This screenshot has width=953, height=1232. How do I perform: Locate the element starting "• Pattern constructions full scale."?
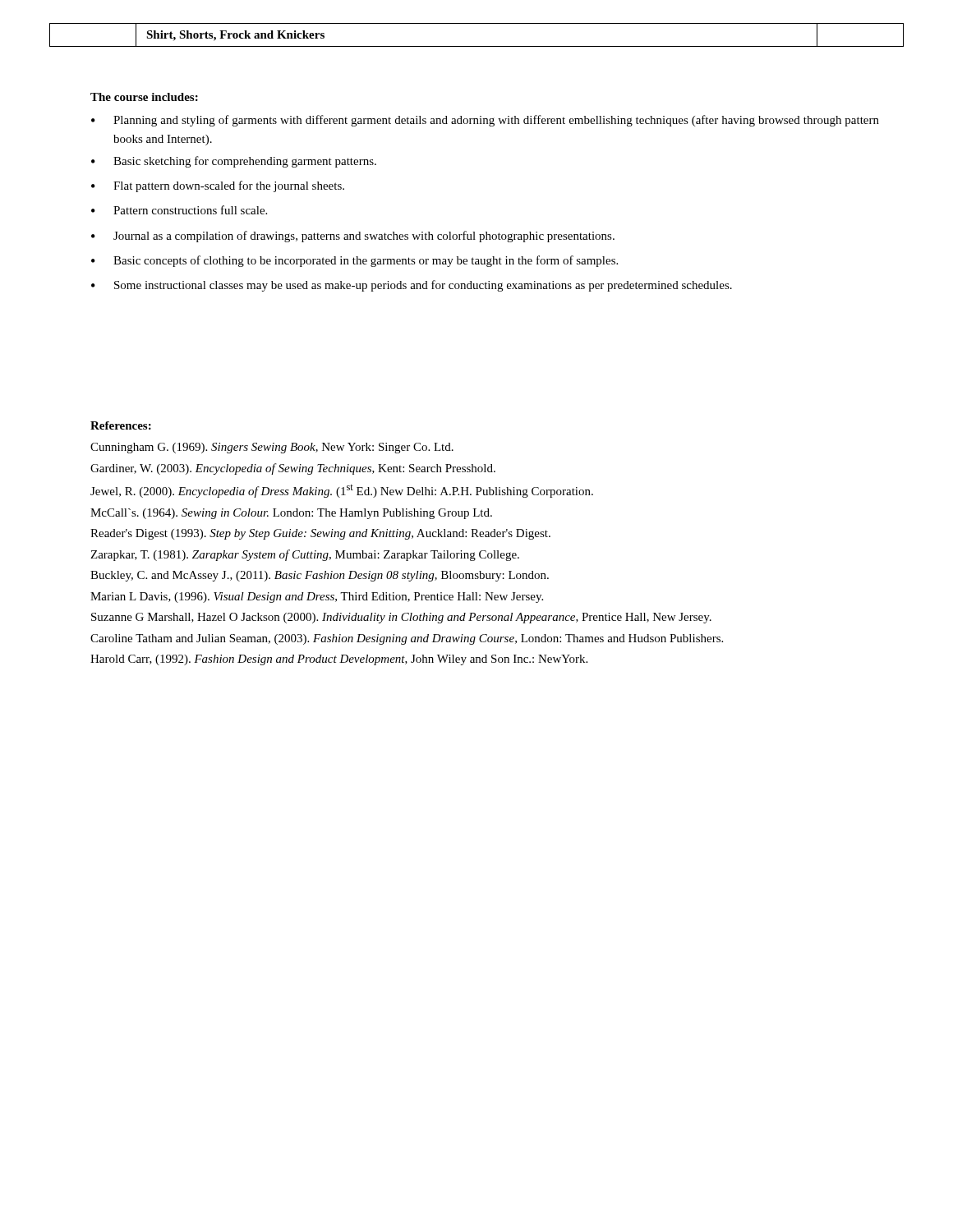coord(179,210)
